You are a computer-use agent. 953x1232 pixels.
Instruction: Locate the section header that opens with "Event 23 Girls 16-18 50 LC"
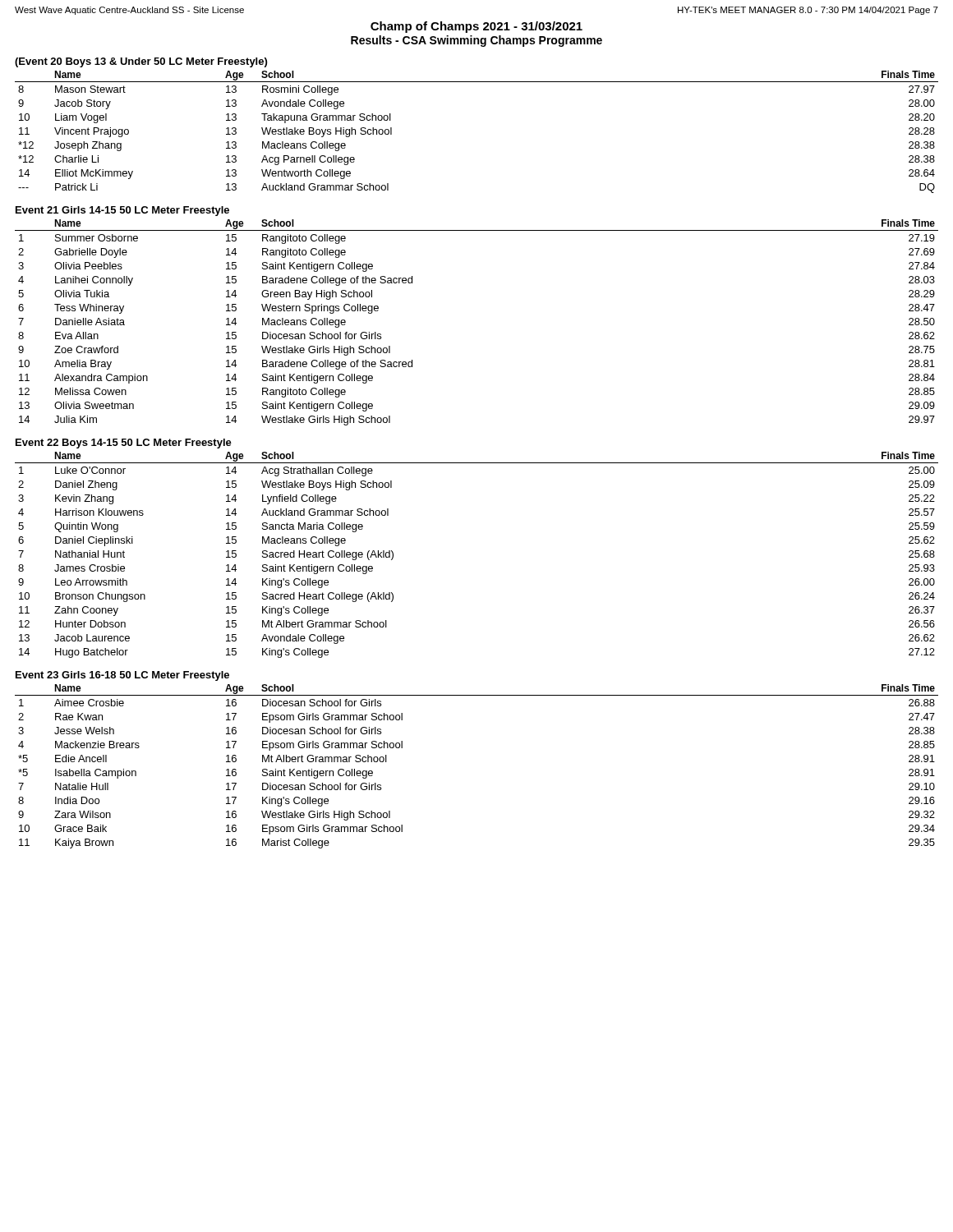point(122,675)
